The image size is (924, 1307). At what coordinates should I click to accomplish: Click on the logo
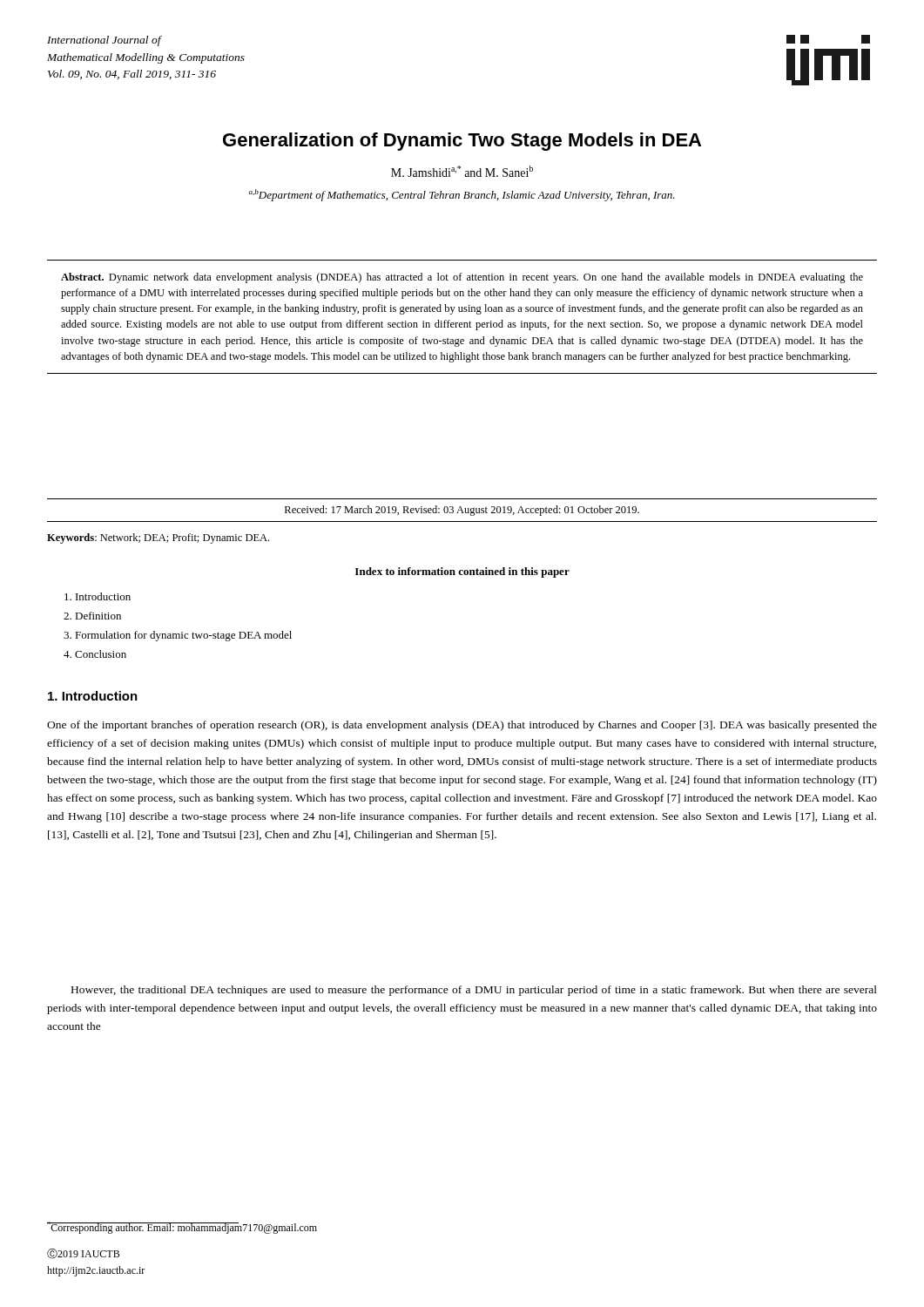(x=828, y=65)
